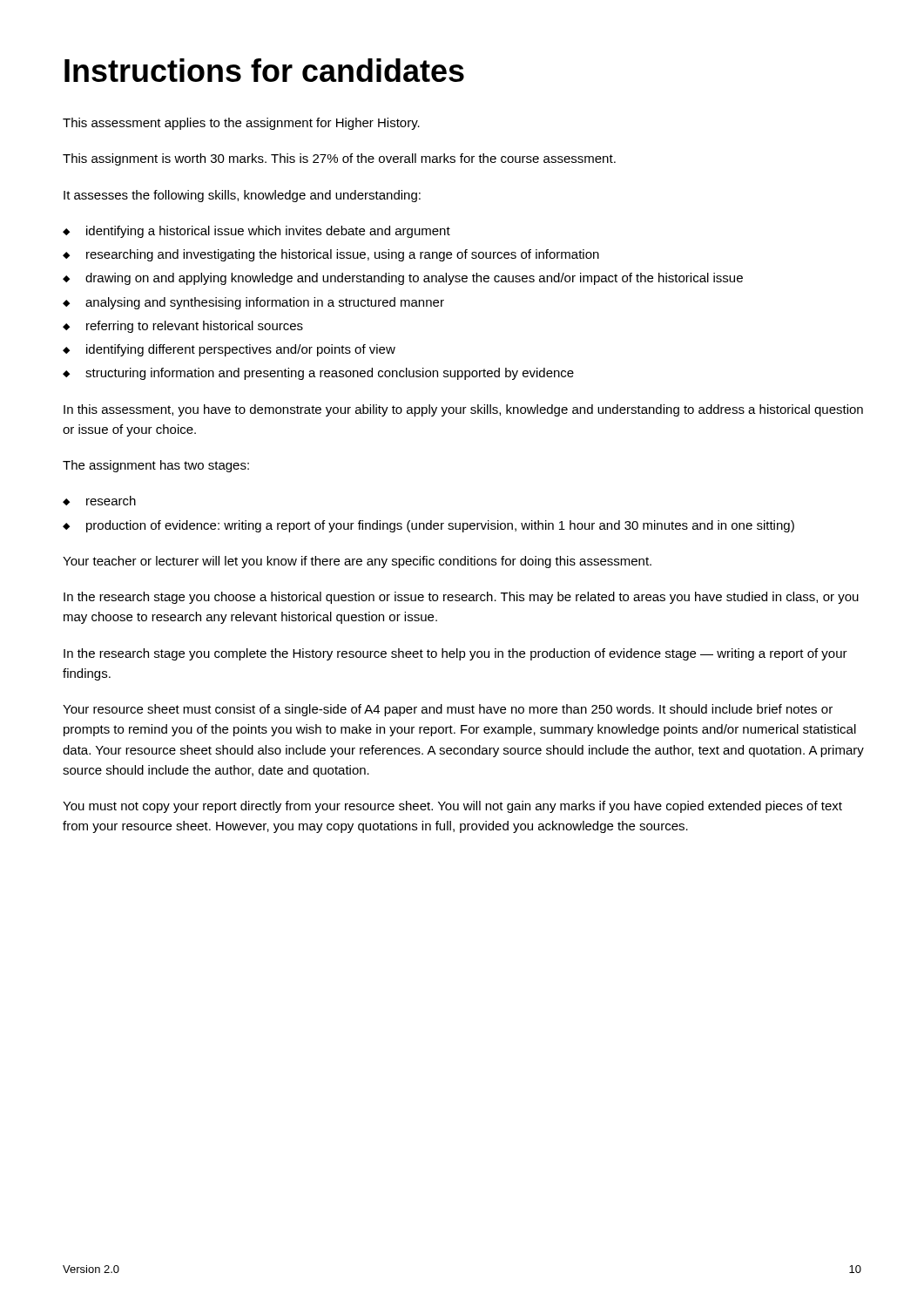Select the text block containing "This assessment applies to"
924x1307 pixels.
[x=242, y=123]
